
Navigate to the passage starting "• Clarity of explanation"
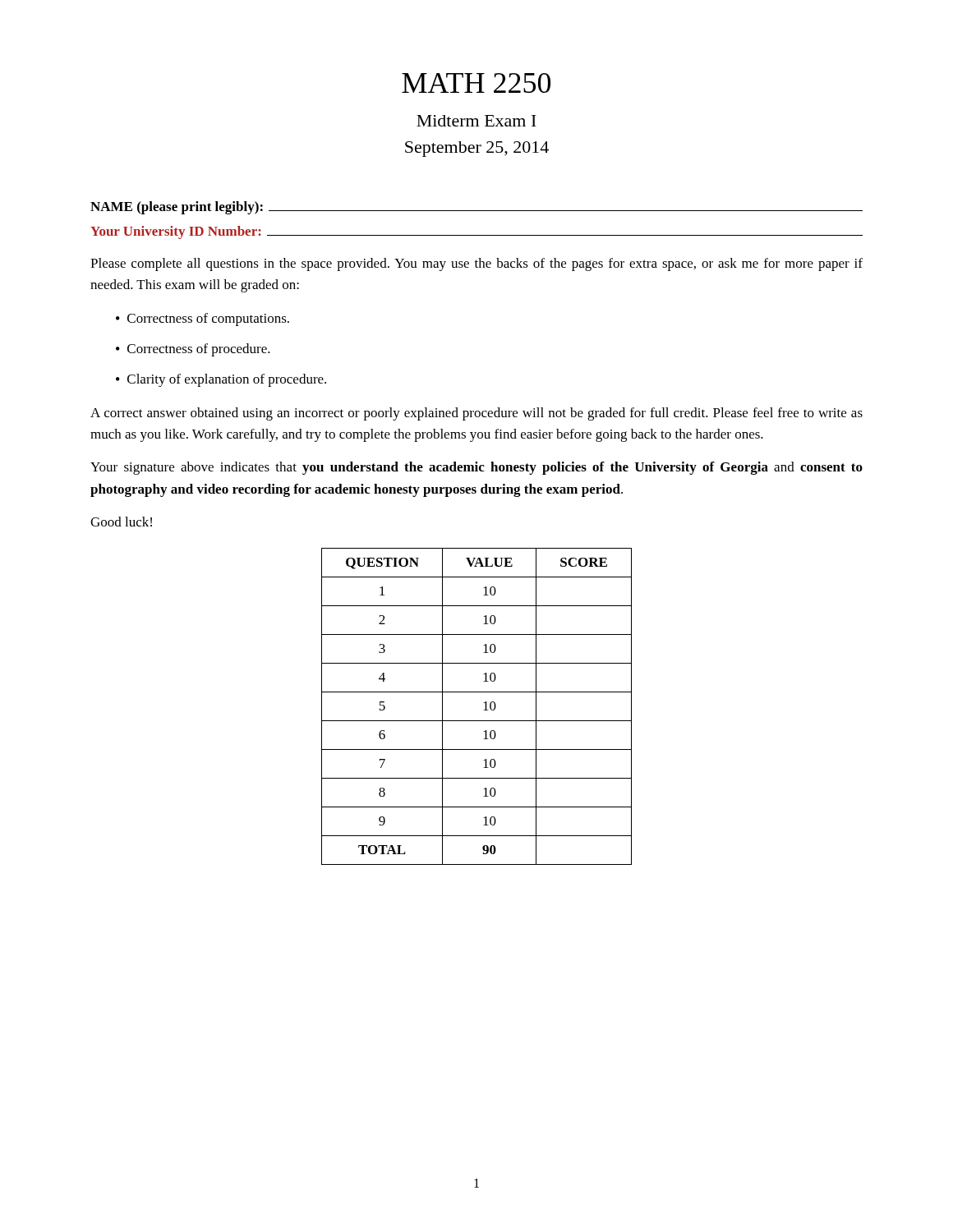click(x=221, y=380)
